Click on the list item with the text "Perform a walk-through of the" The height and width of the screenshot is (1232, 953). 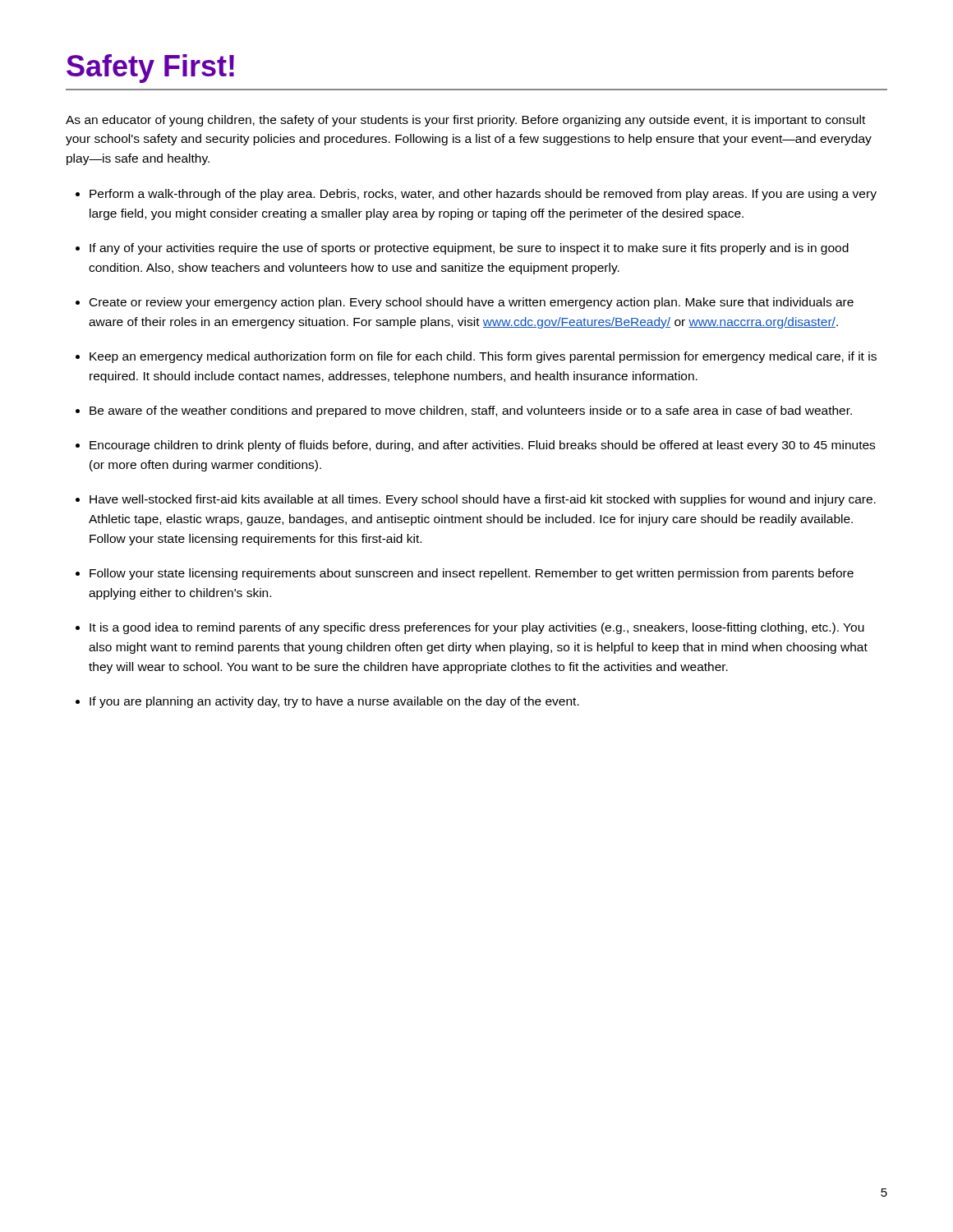pyautogui.click(x=483, y=203)
